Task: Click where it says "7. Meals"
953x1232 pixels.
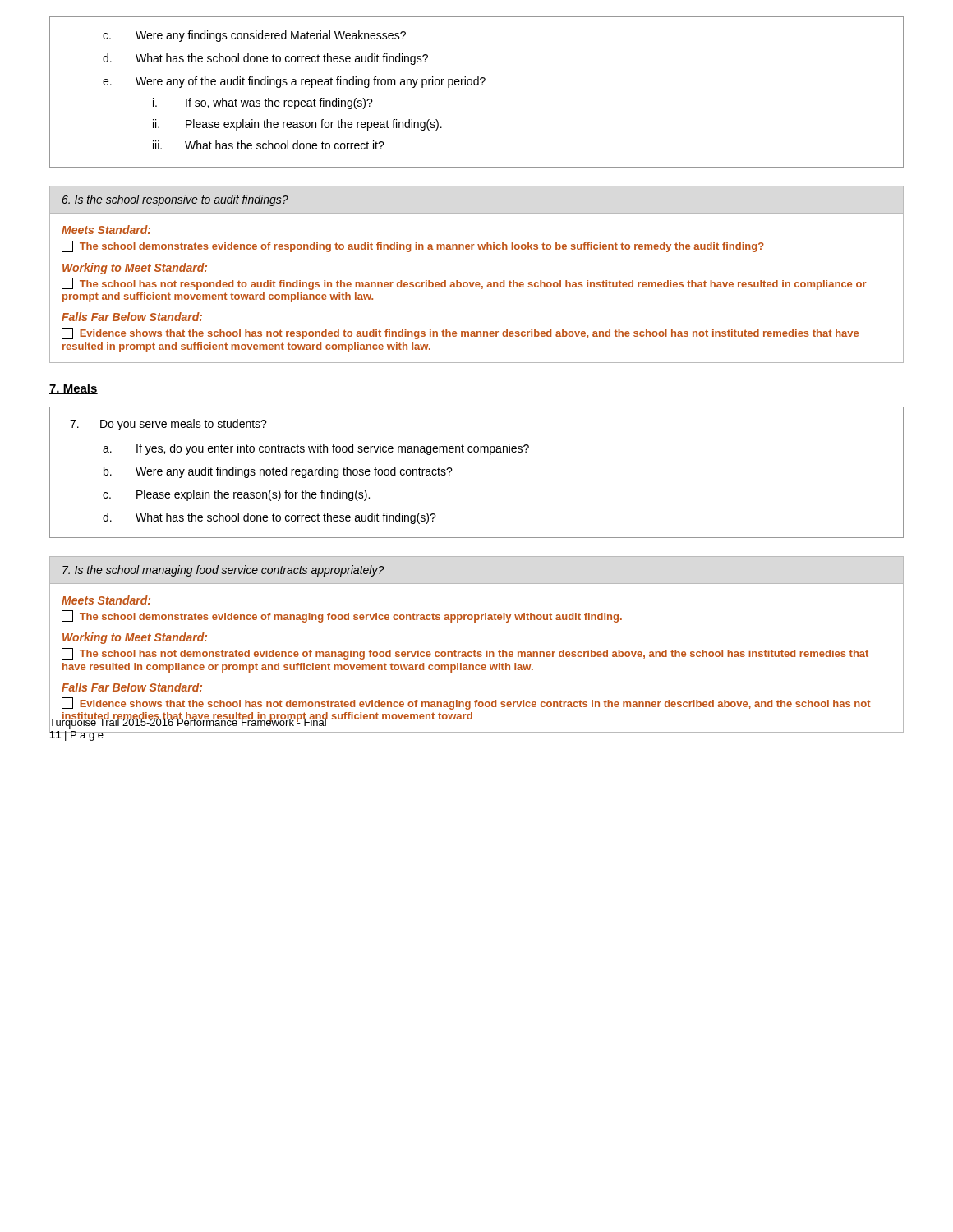Action: click(x=74, y=389)
